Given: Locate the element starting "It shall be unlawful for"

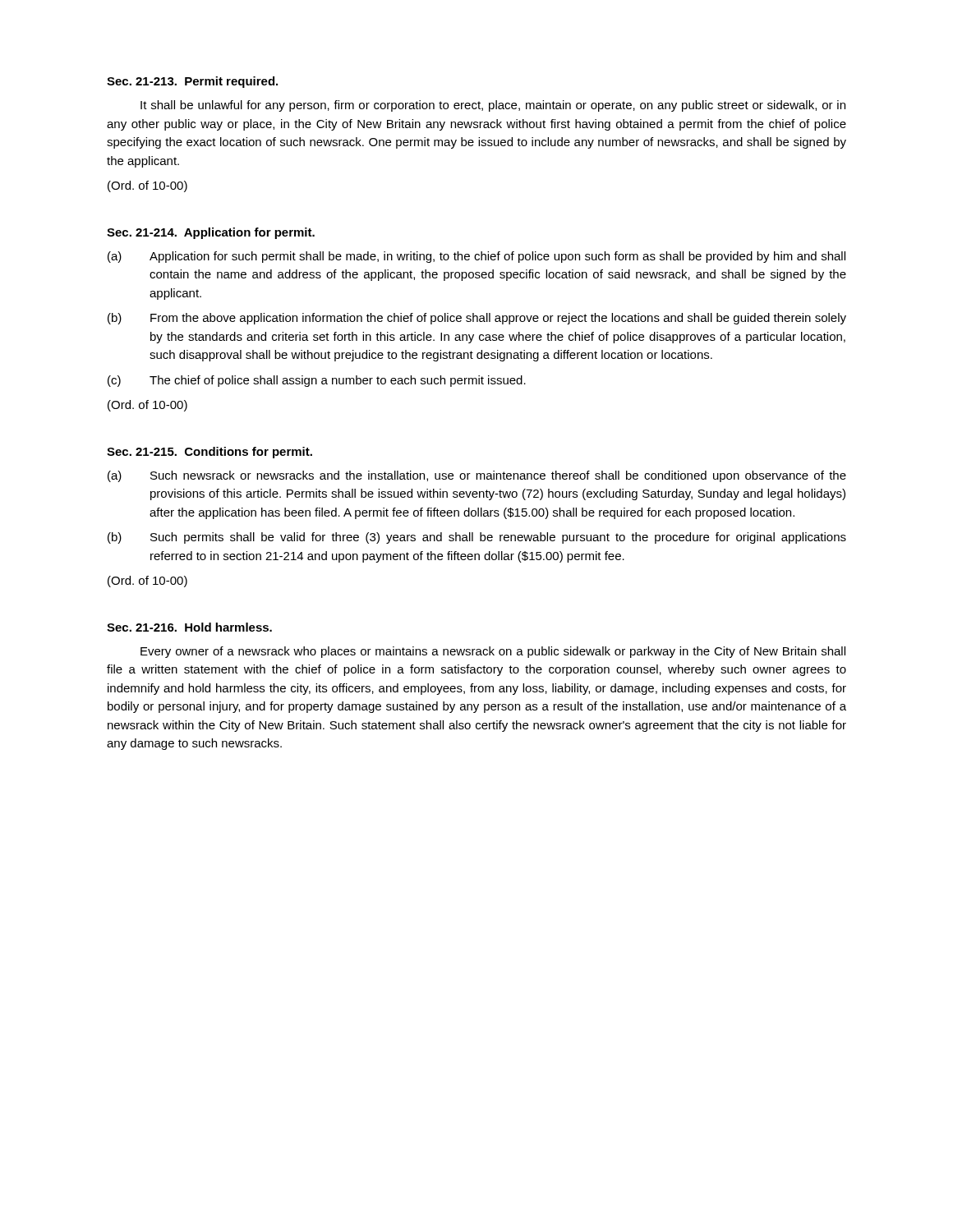Looking at the screenshot, I should pyautogui.click(x=476, y=132).
